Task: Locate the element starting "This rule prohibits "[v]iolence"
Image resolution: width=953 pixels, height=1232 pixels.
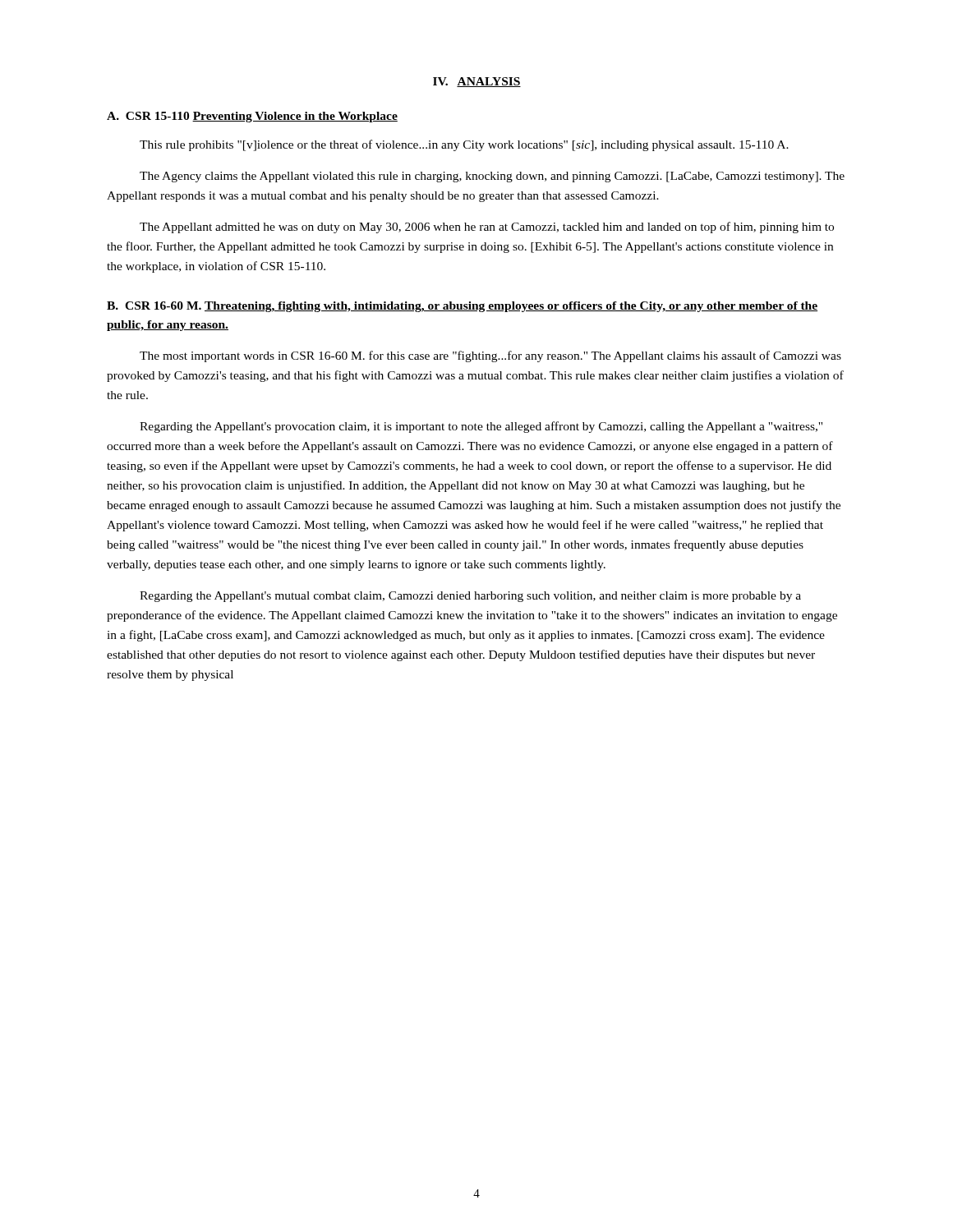Action: tap(464, 144)
